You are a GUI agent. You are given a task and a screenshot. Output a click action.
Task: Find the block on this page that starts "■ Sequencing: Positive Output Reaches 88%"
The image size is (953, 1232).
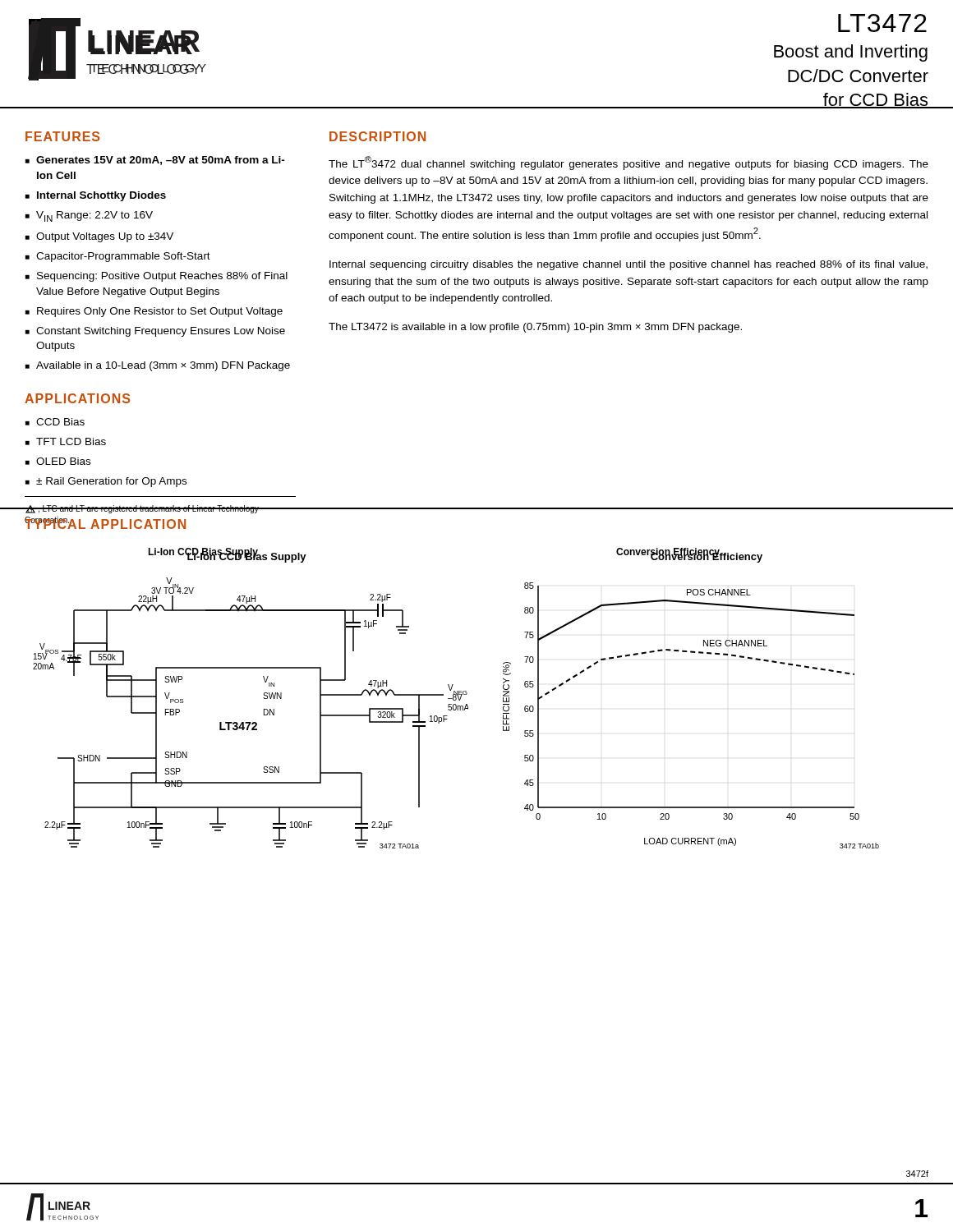tap(160, 284)
